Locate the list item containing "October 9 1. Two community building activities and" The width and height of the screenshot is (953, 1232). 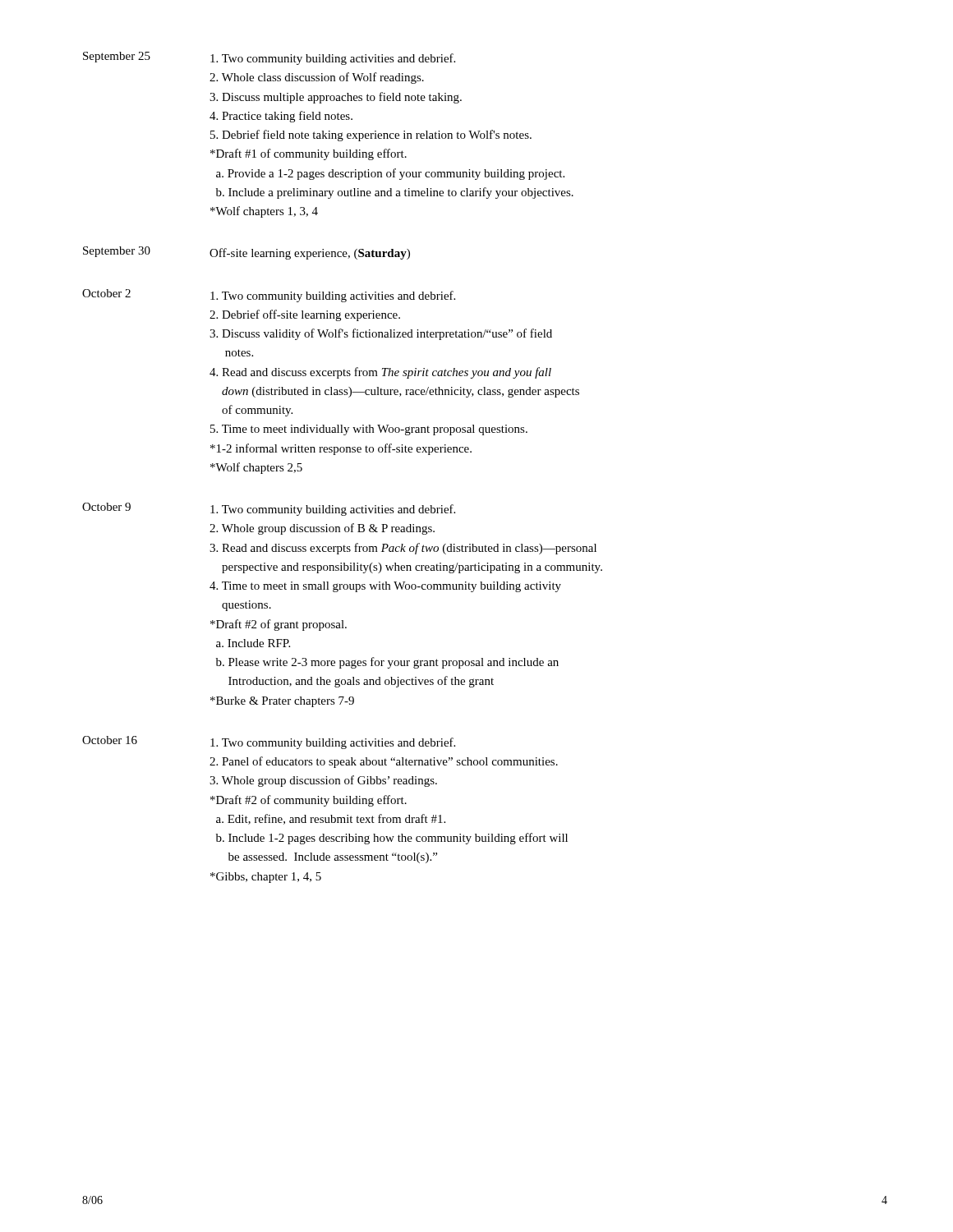click(269, 509)
